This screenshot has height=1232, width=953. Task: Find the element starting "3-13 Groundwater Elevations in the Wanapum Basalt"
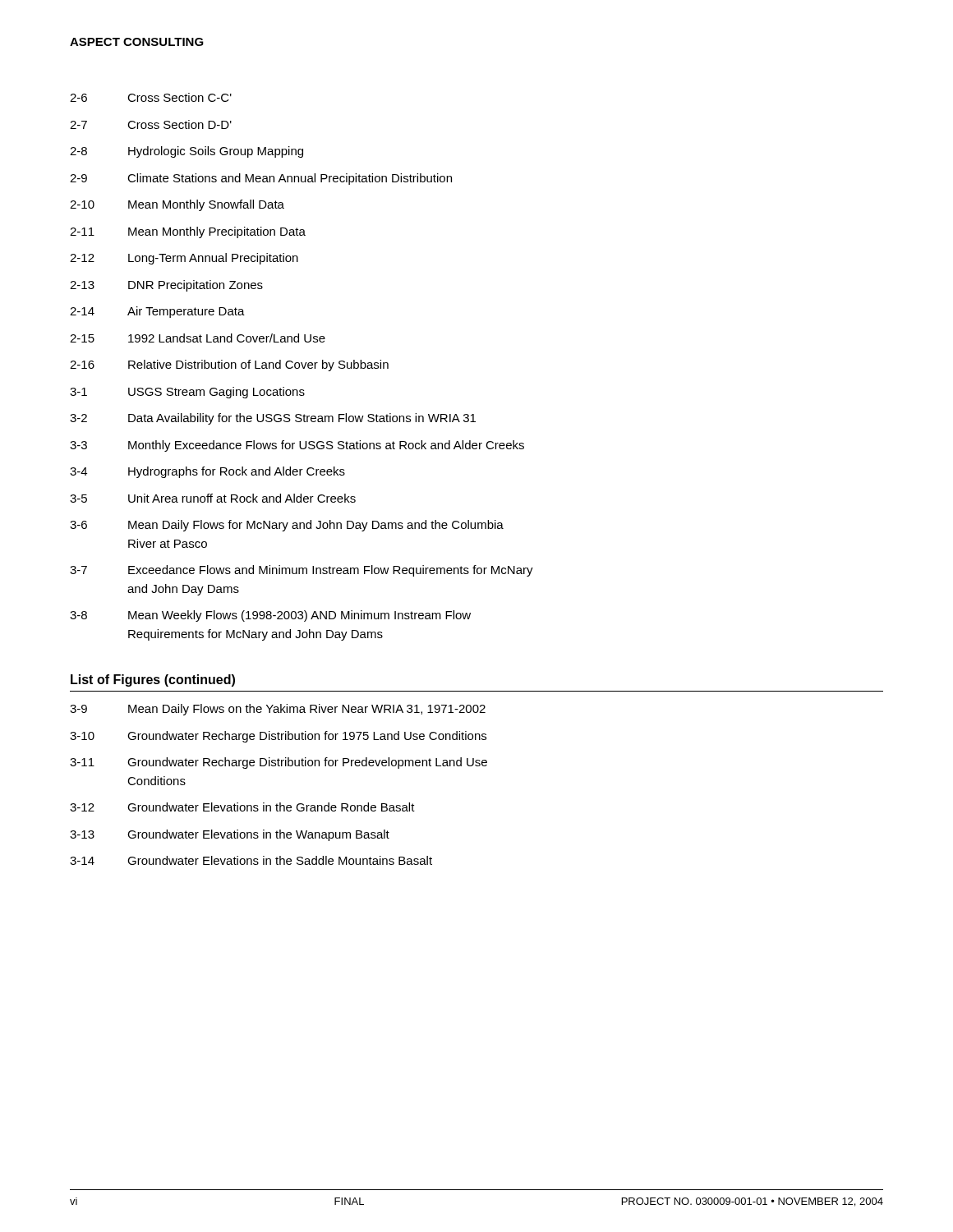230,835
